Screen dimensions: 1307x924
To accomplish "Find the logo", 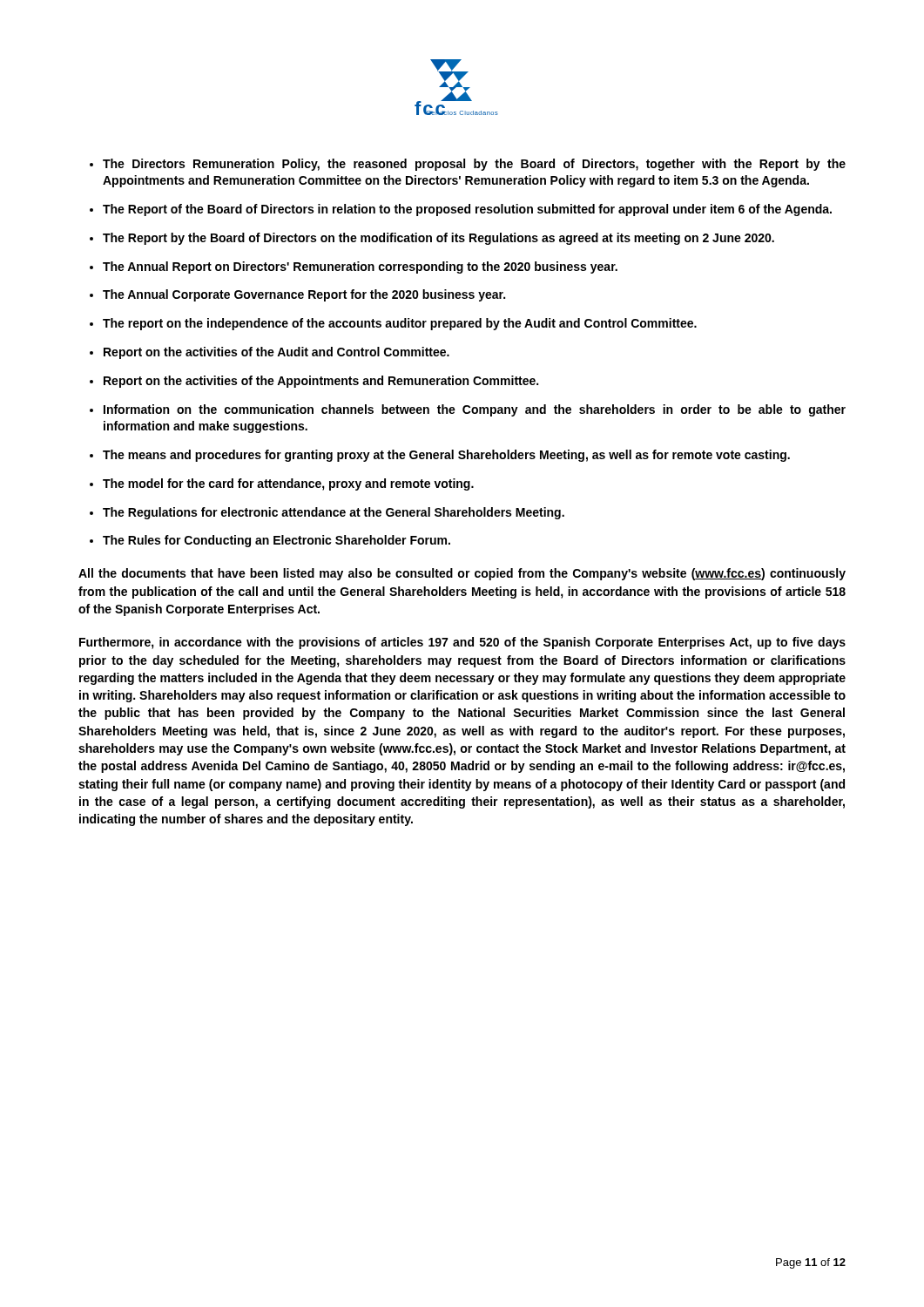I will [x=462, y=88].
